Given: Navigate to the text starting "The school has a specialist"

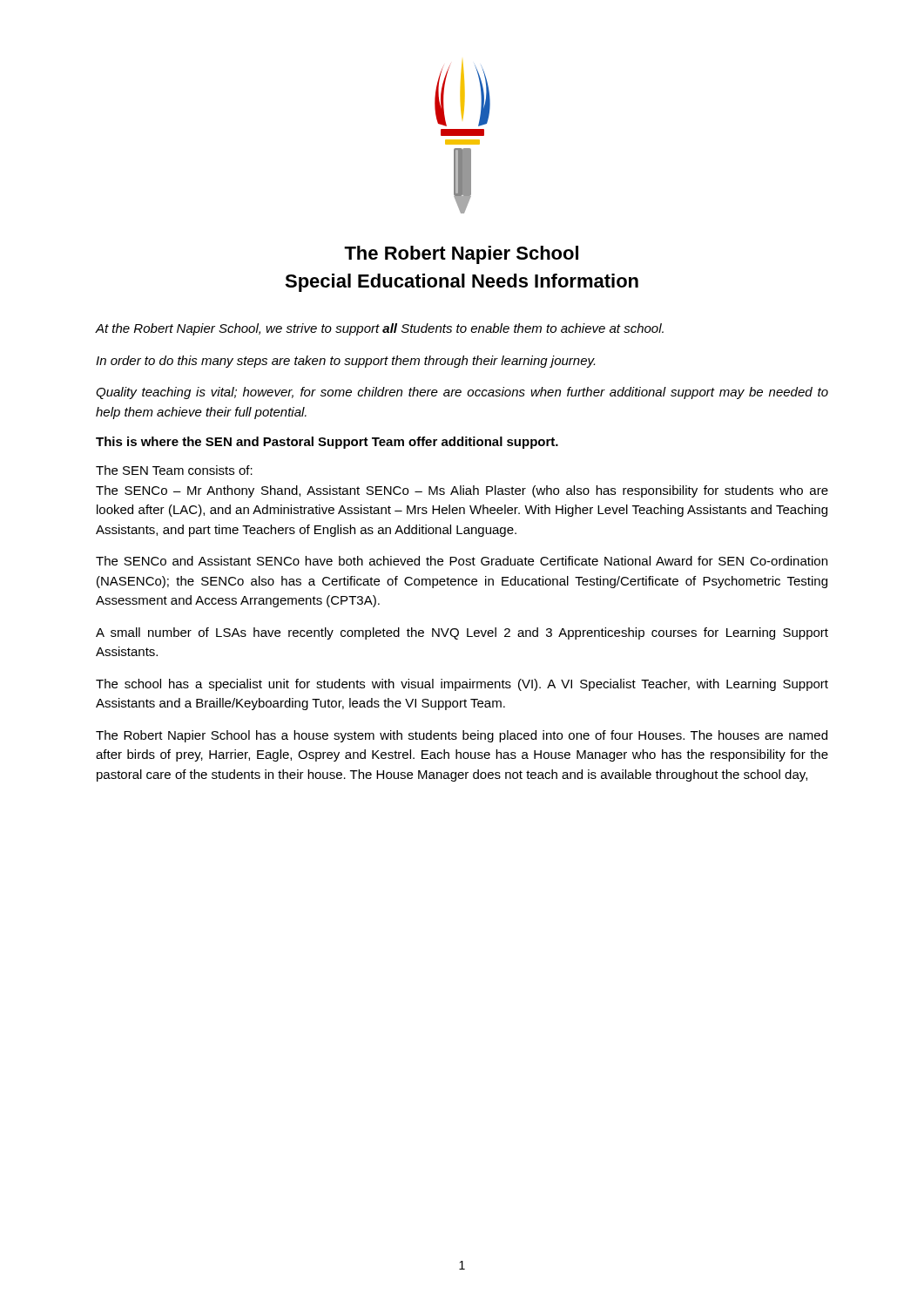Looking at the screenshot, I should [462, 693].
